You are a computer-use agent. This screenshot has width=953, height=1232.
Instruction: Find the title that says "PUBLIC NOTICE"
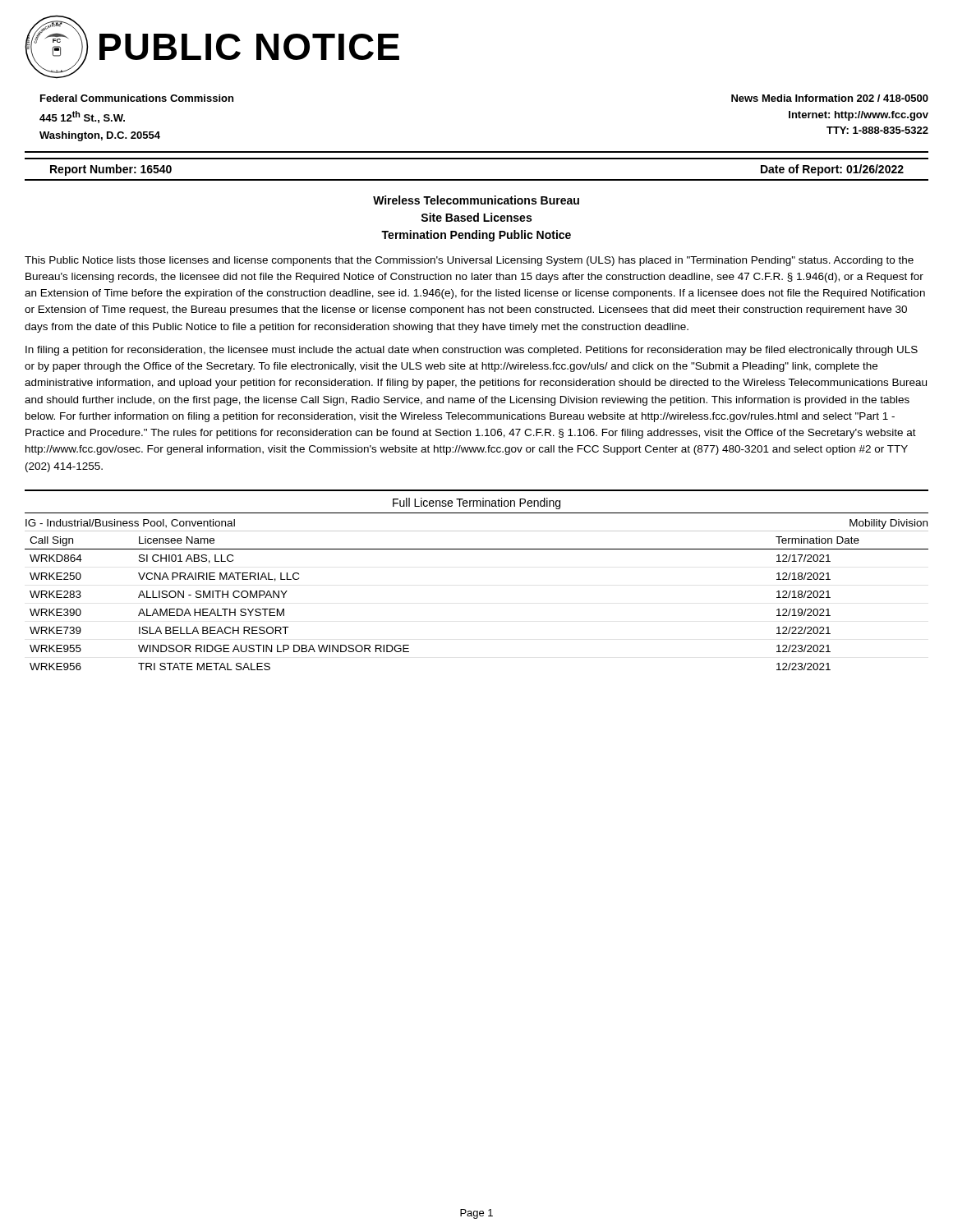point(249,47)
